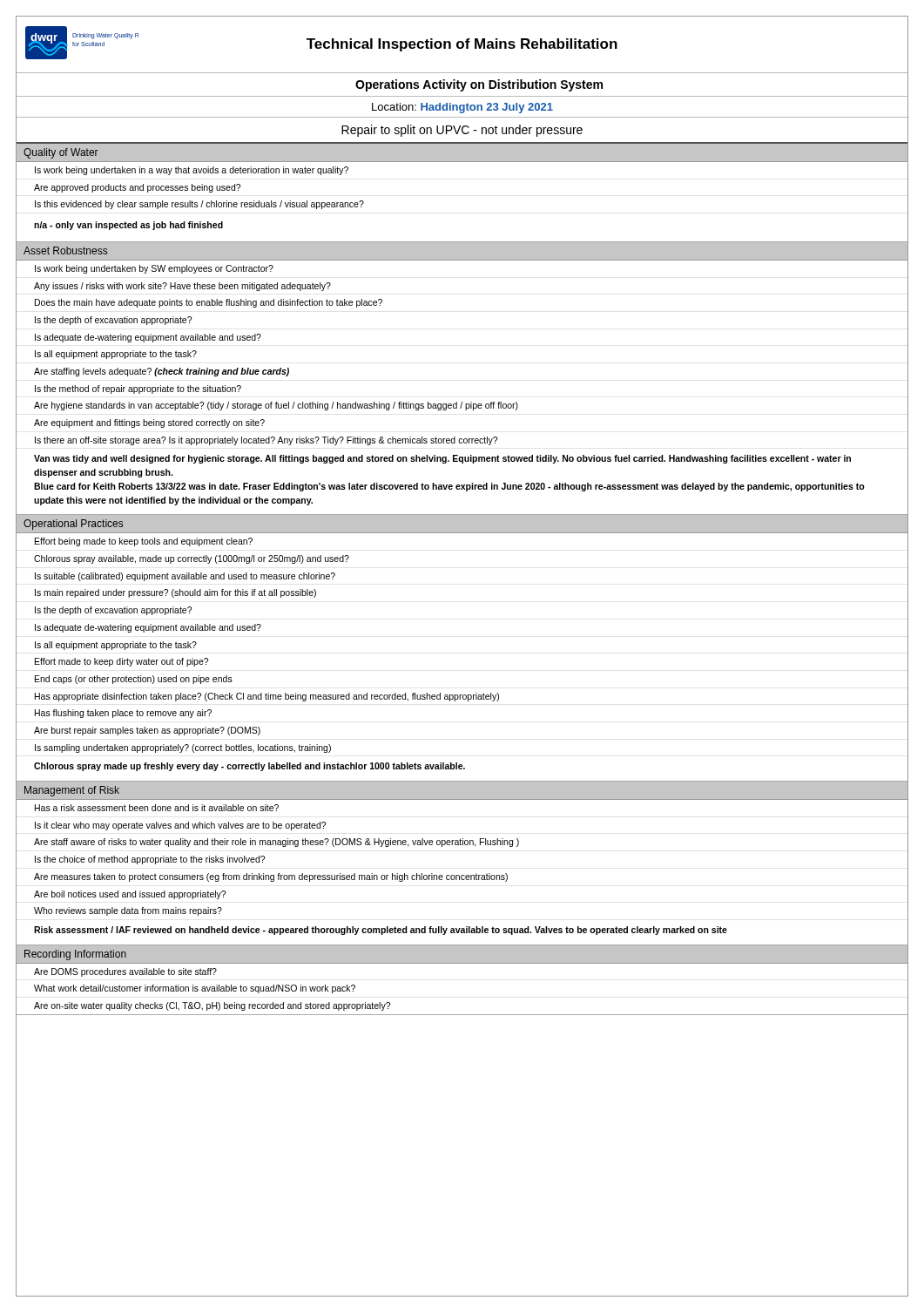Point to the text starting "Is the method of"
This screenshot has height=1307, width=924.
click(138, 388)
